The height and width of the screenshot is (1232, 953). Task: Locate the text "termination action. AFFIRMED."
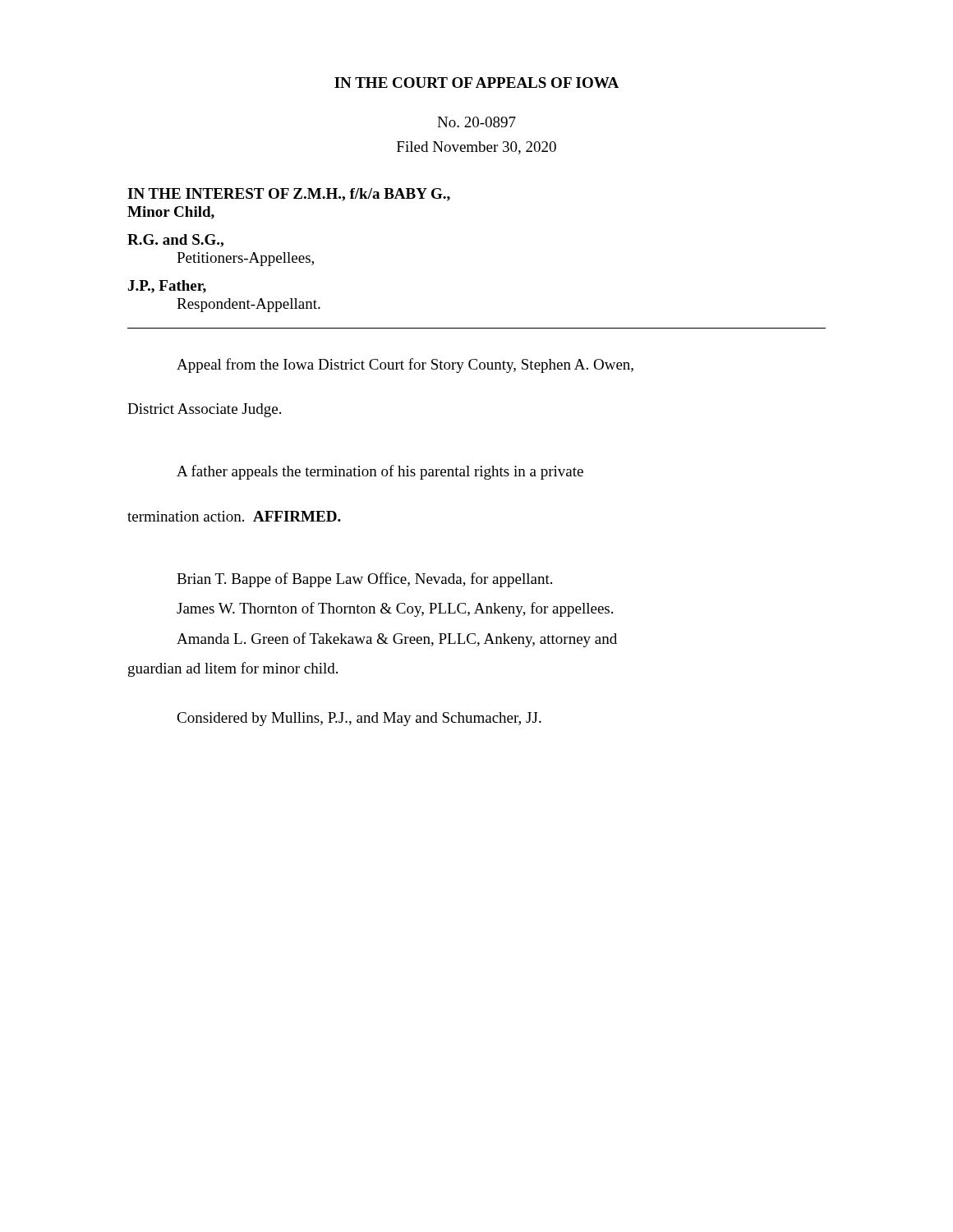pos(234,516)
